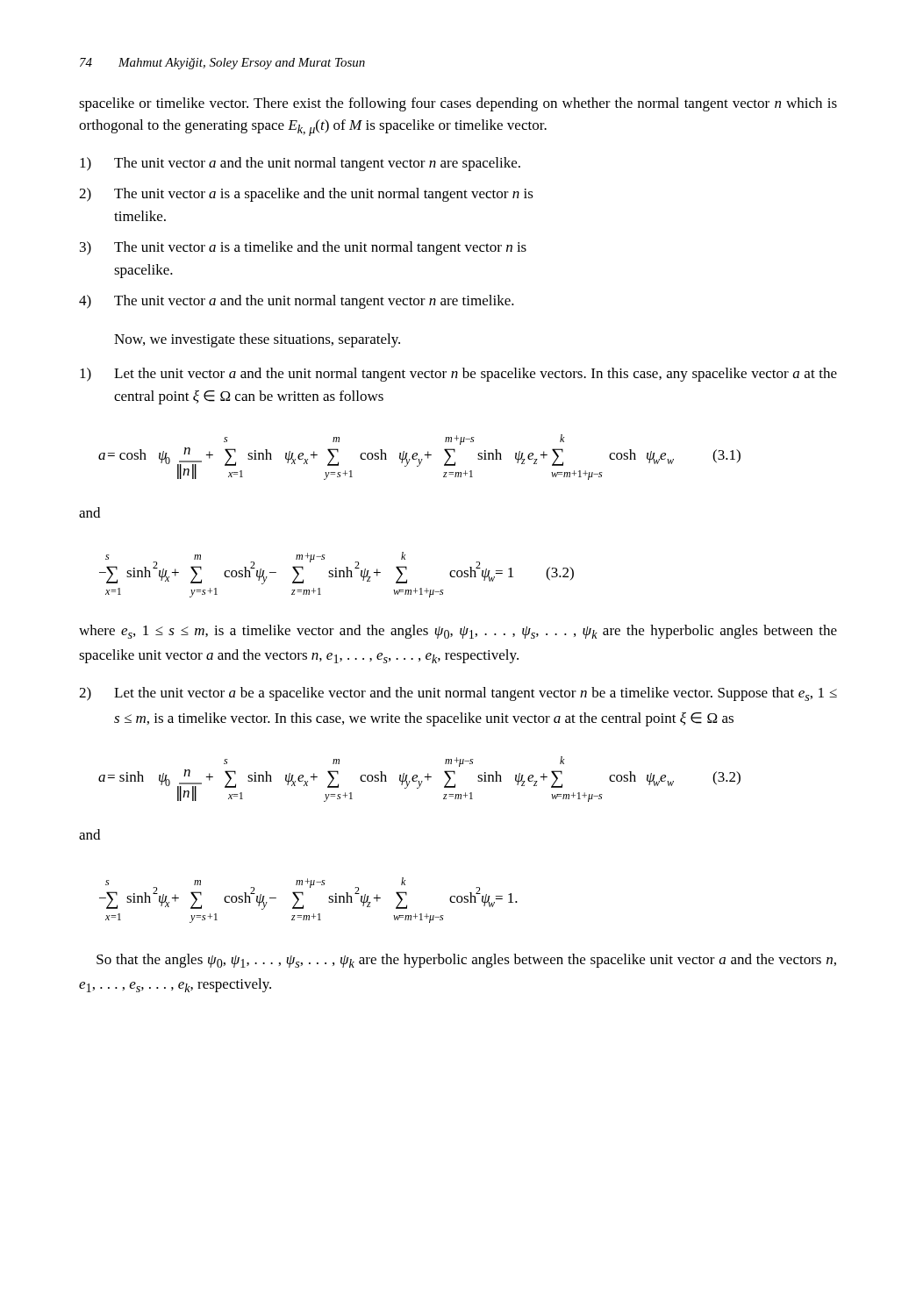Where is the passage that starts "1) The unit vector a and the unit"?

tap(300, 163)
